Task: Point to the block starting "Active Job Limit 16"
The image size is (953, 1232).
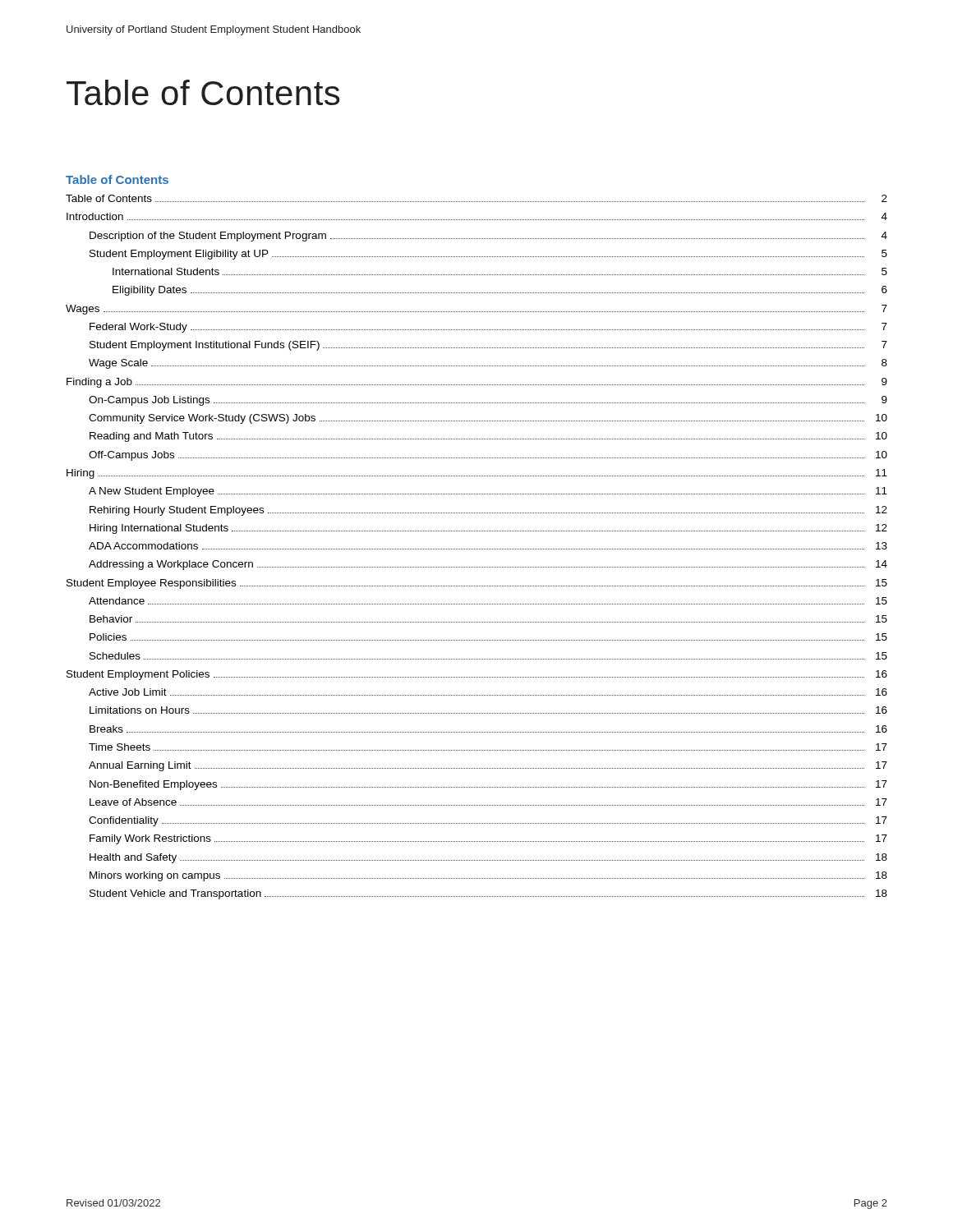Action: point(488,693)
